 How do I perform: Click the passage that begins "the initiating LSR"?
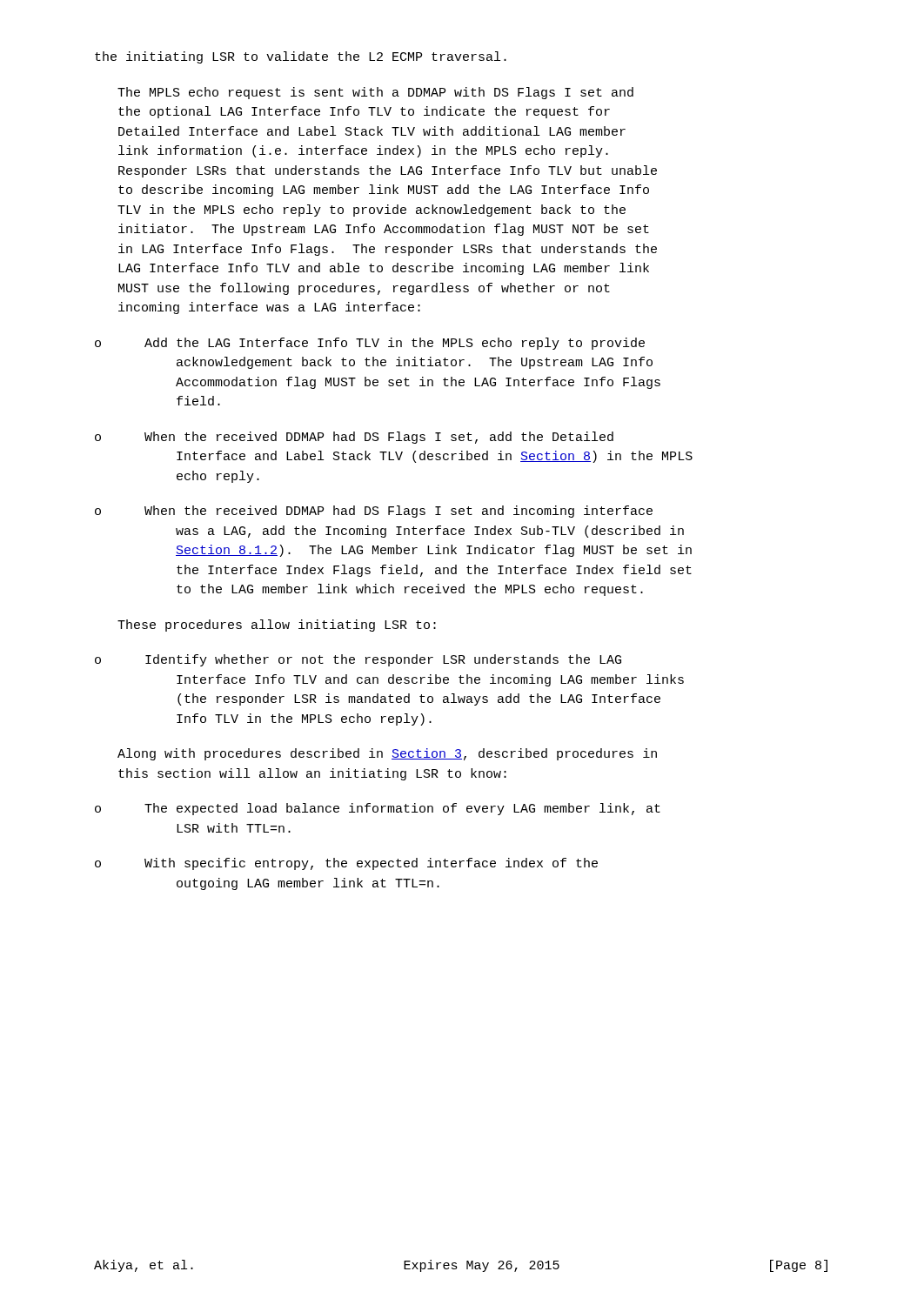(302, 58)
